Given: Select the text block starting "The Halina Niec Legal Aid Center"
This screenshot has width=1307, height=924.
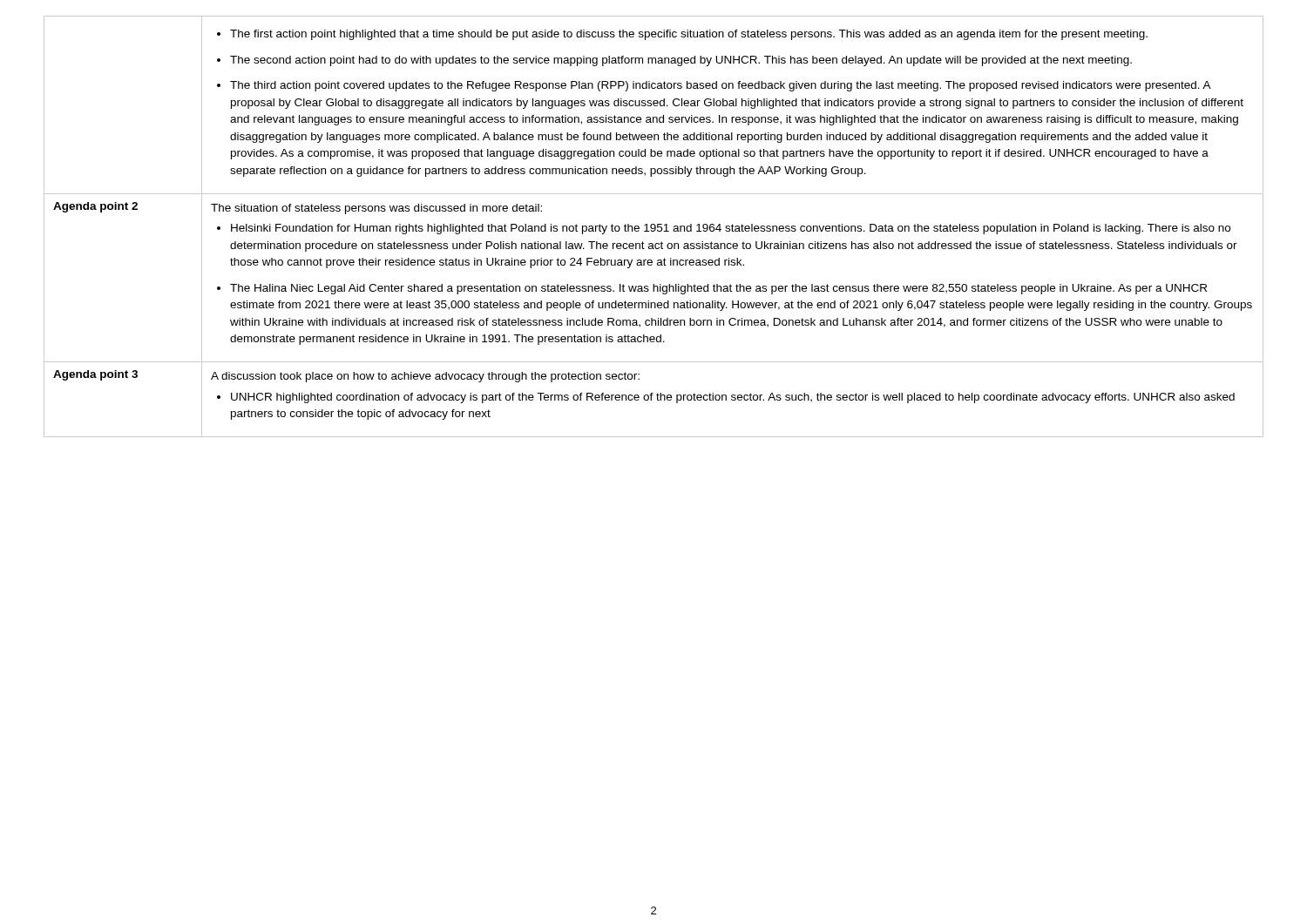Looking at the screenshot, I should [741, 313].
